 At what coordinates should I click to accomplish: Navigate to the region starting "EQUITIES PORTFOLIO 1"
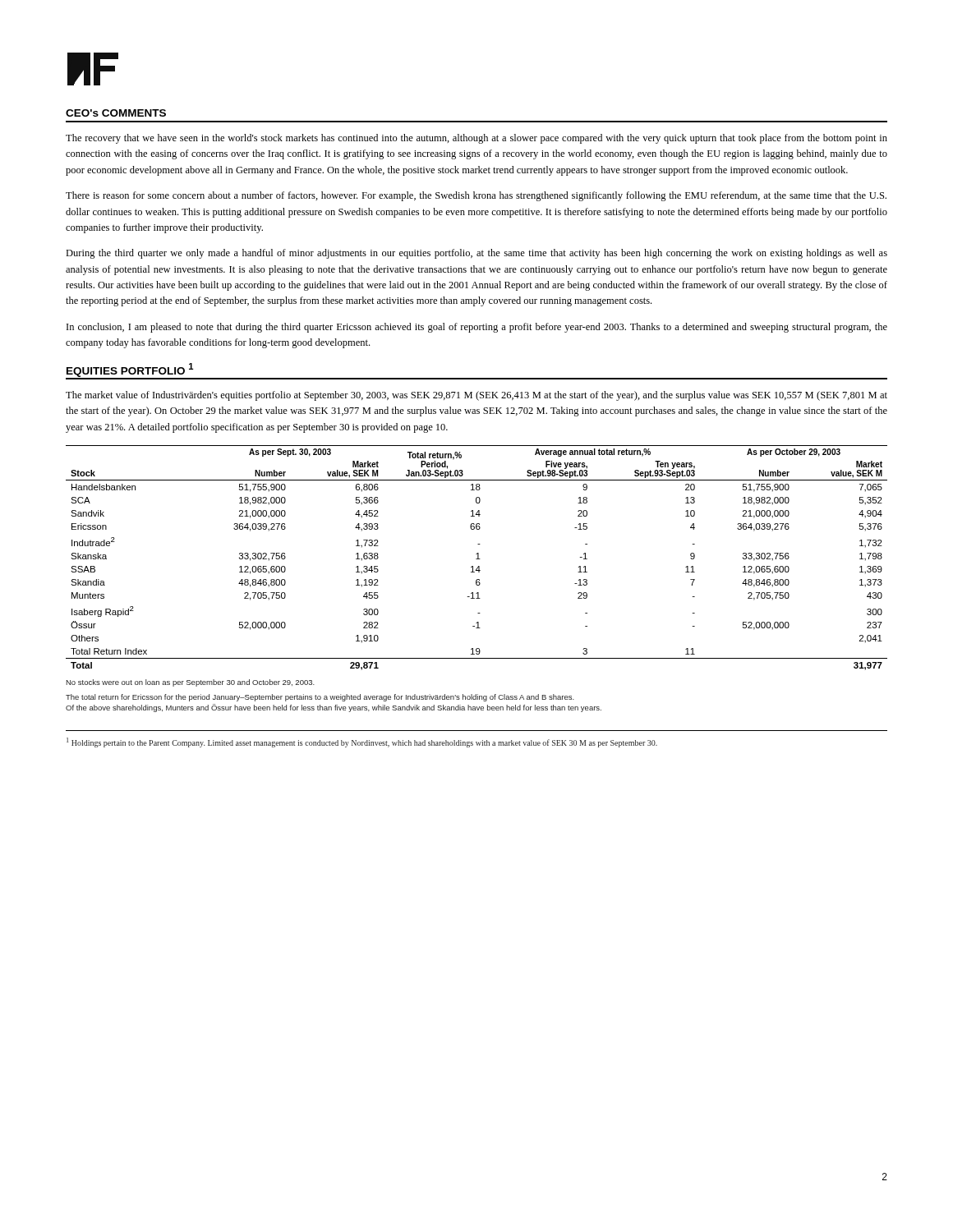(x=130, y=369)
